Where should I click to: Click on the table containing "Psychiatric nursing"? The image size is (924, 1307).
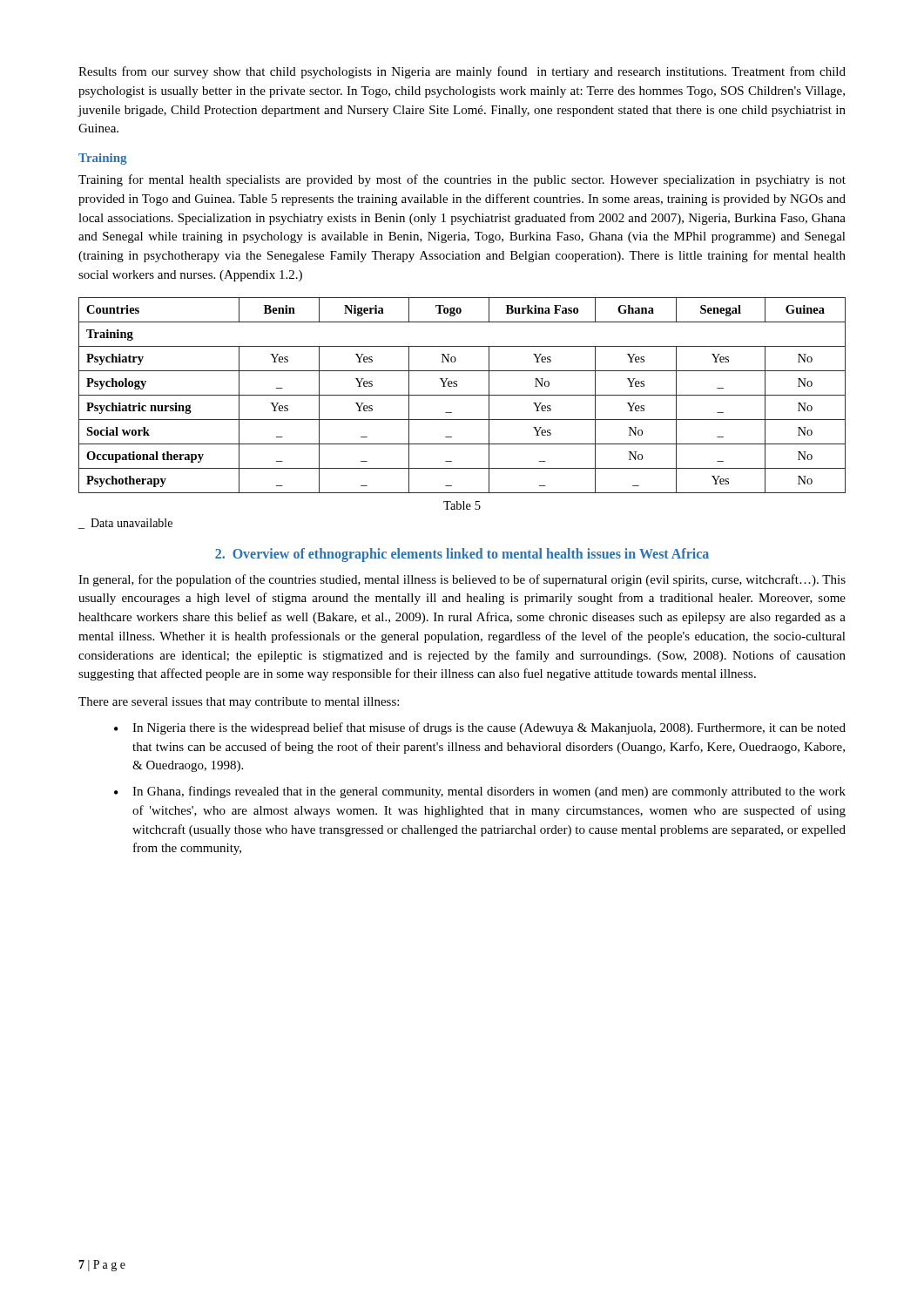pos(462,395)
